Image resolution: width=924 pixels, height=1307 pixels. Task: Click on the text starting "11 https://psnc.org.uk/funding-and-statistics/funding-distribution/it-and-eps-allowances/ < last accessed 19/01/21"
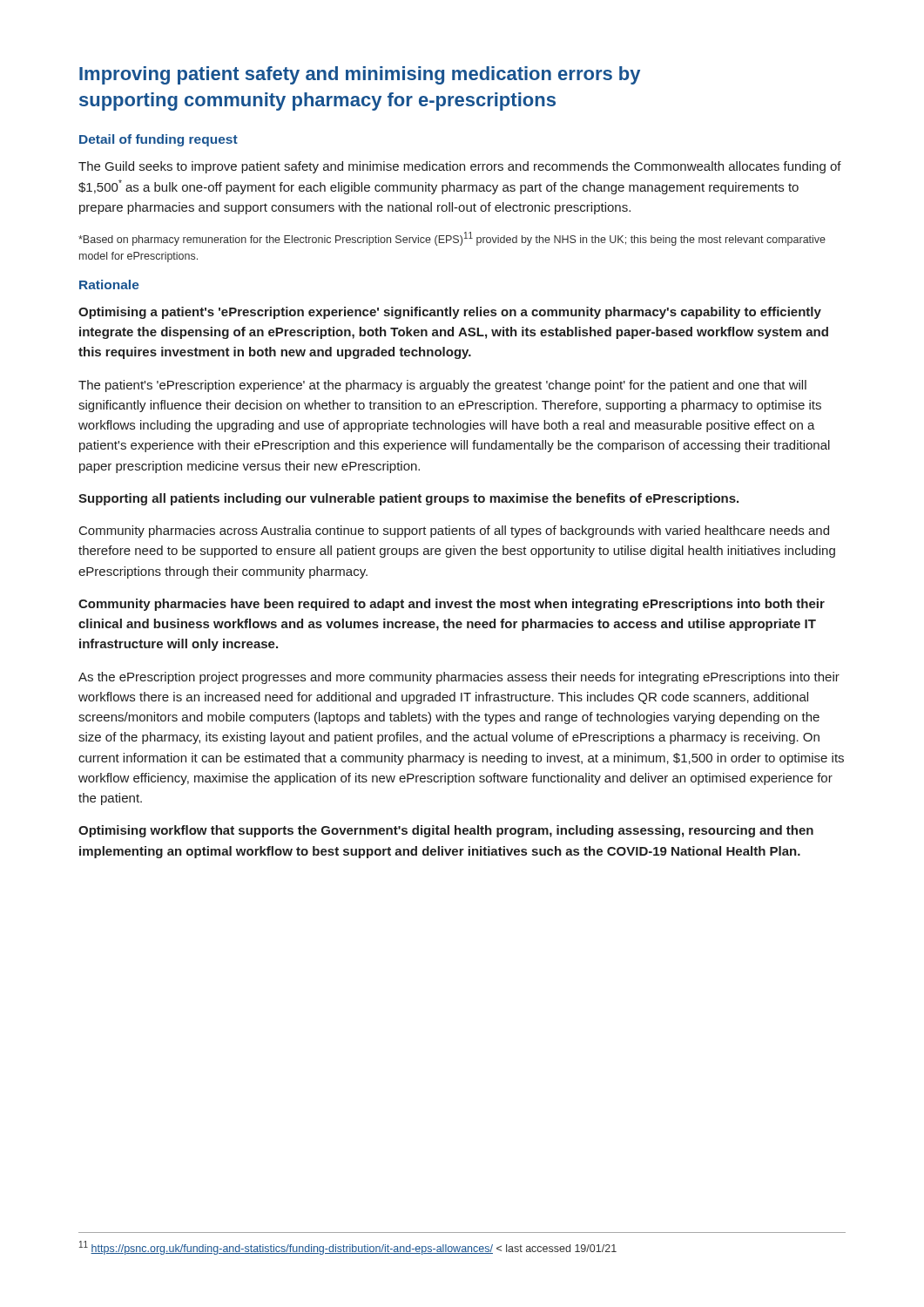click(x=348, y=1247)
